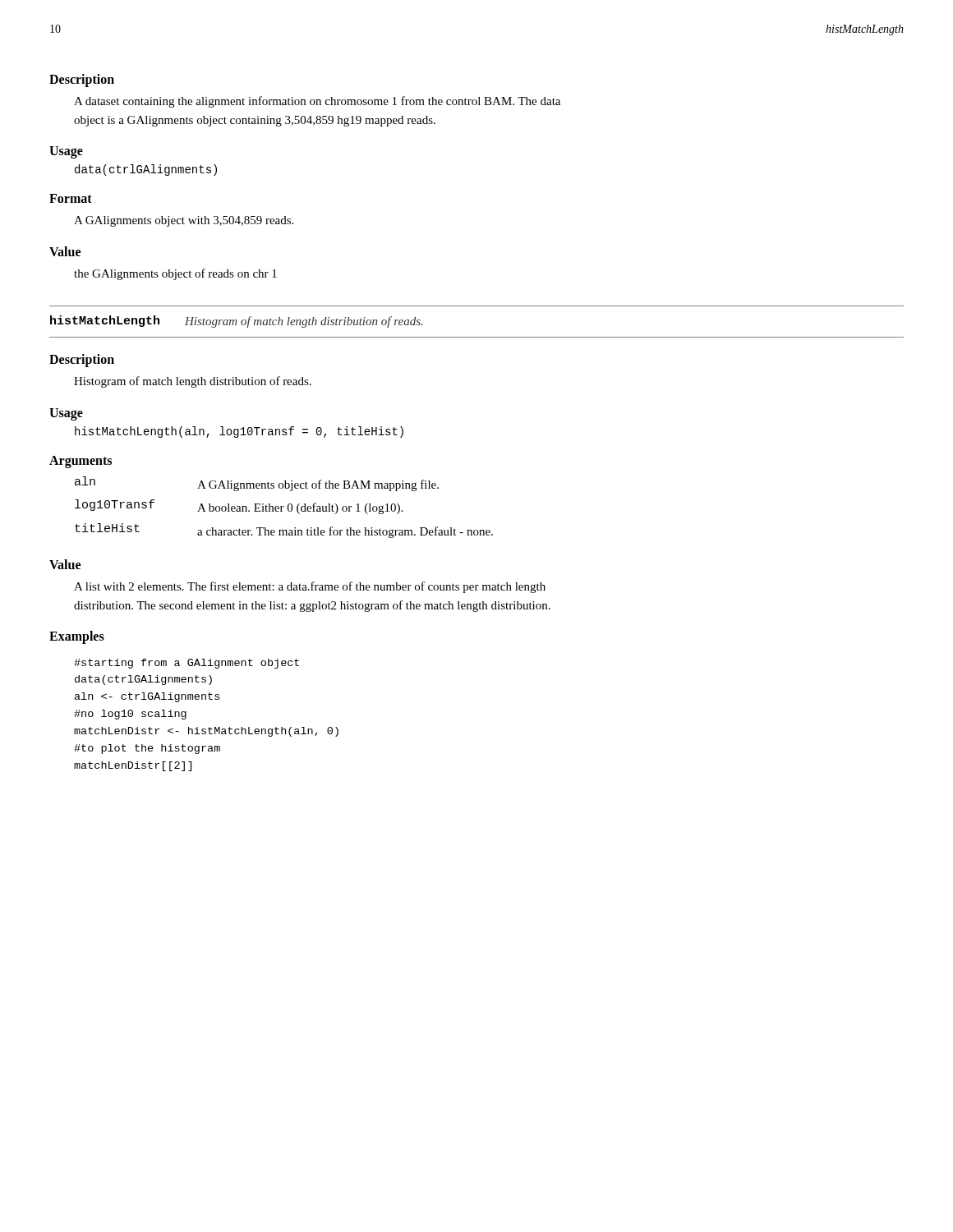Click on the text block starting "the GAlignments object of reads"
This screenshot has height=1232, width=953.
coord(176,273)
